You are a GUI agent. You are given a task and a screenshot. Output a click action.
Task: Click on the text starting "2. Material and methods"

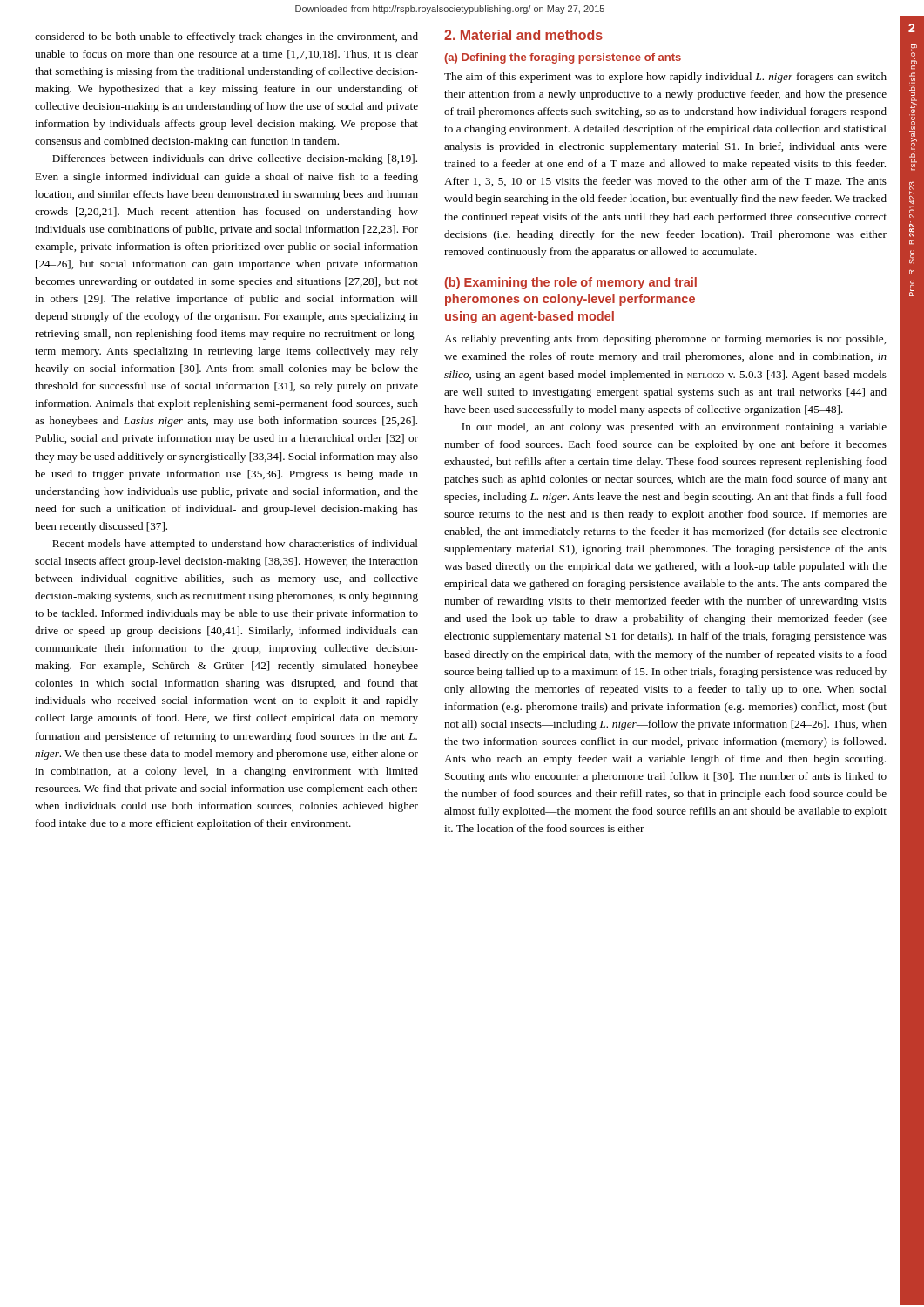click(524, 35)
